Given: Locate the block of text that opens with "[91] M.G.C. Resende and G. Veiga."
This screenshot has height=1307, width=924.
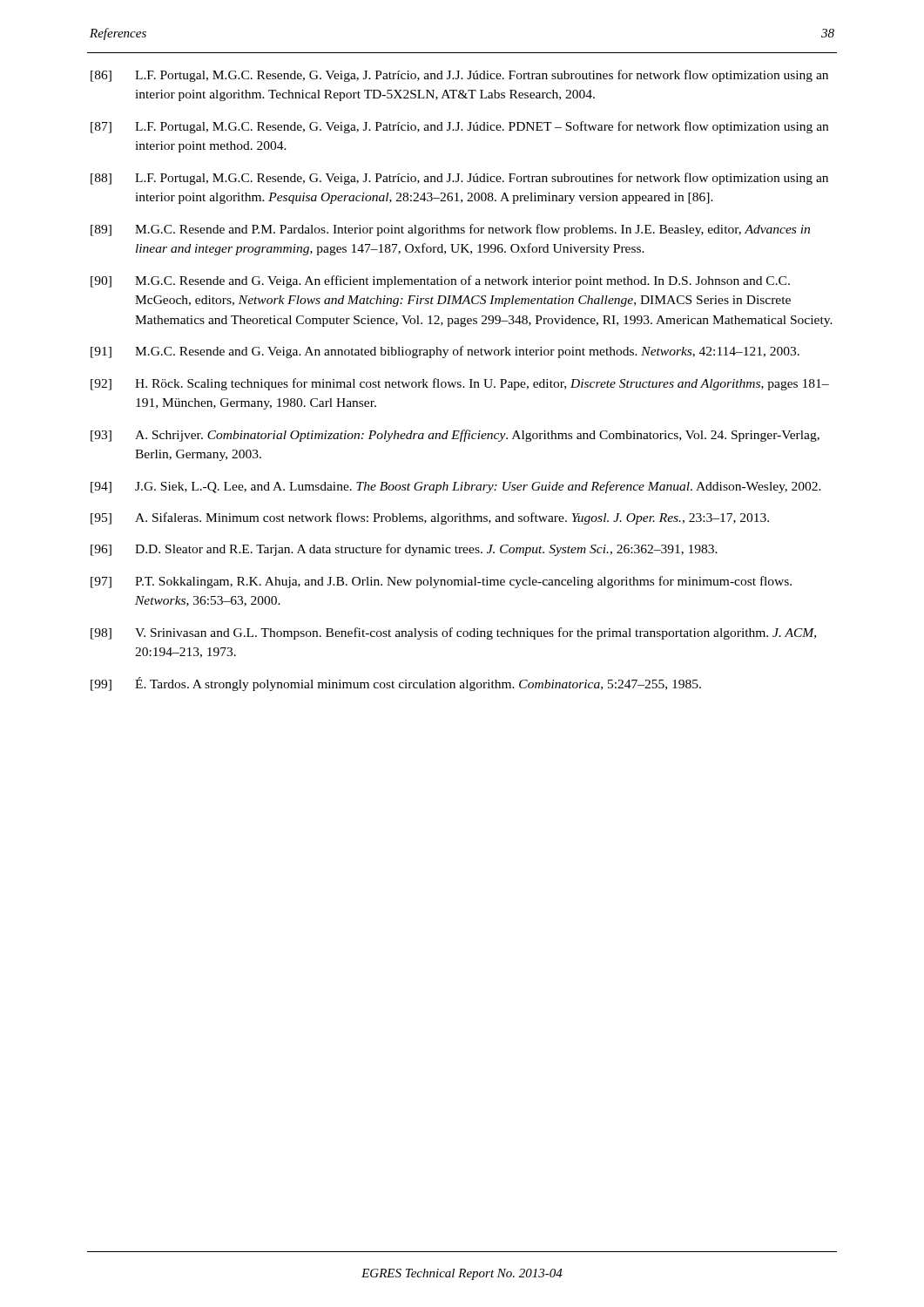Looking at the screenshot, I should pos(462,351).
